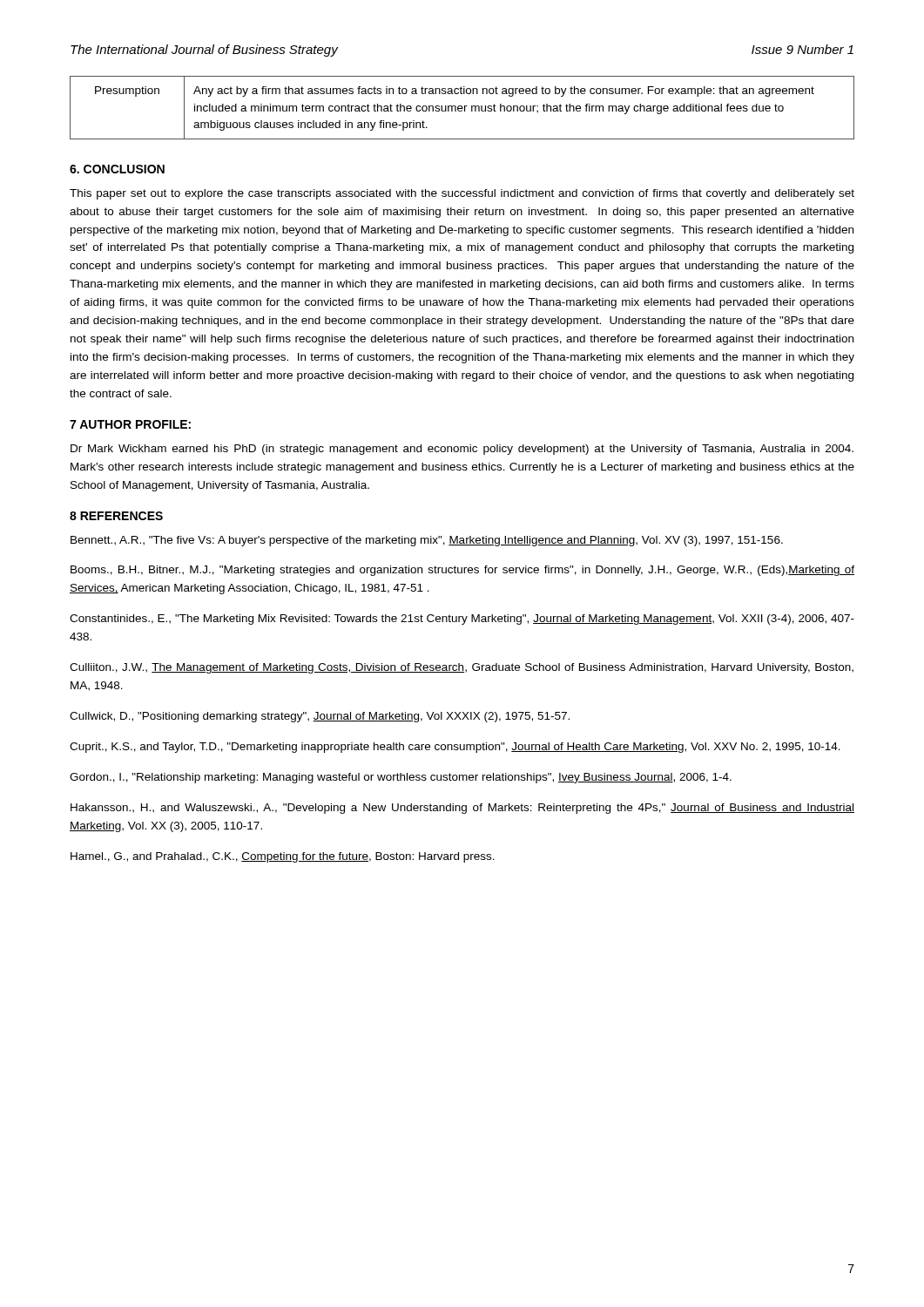Click on the table containing "Any act by"
924x1307 pixels.
click(x=462, y=108)
